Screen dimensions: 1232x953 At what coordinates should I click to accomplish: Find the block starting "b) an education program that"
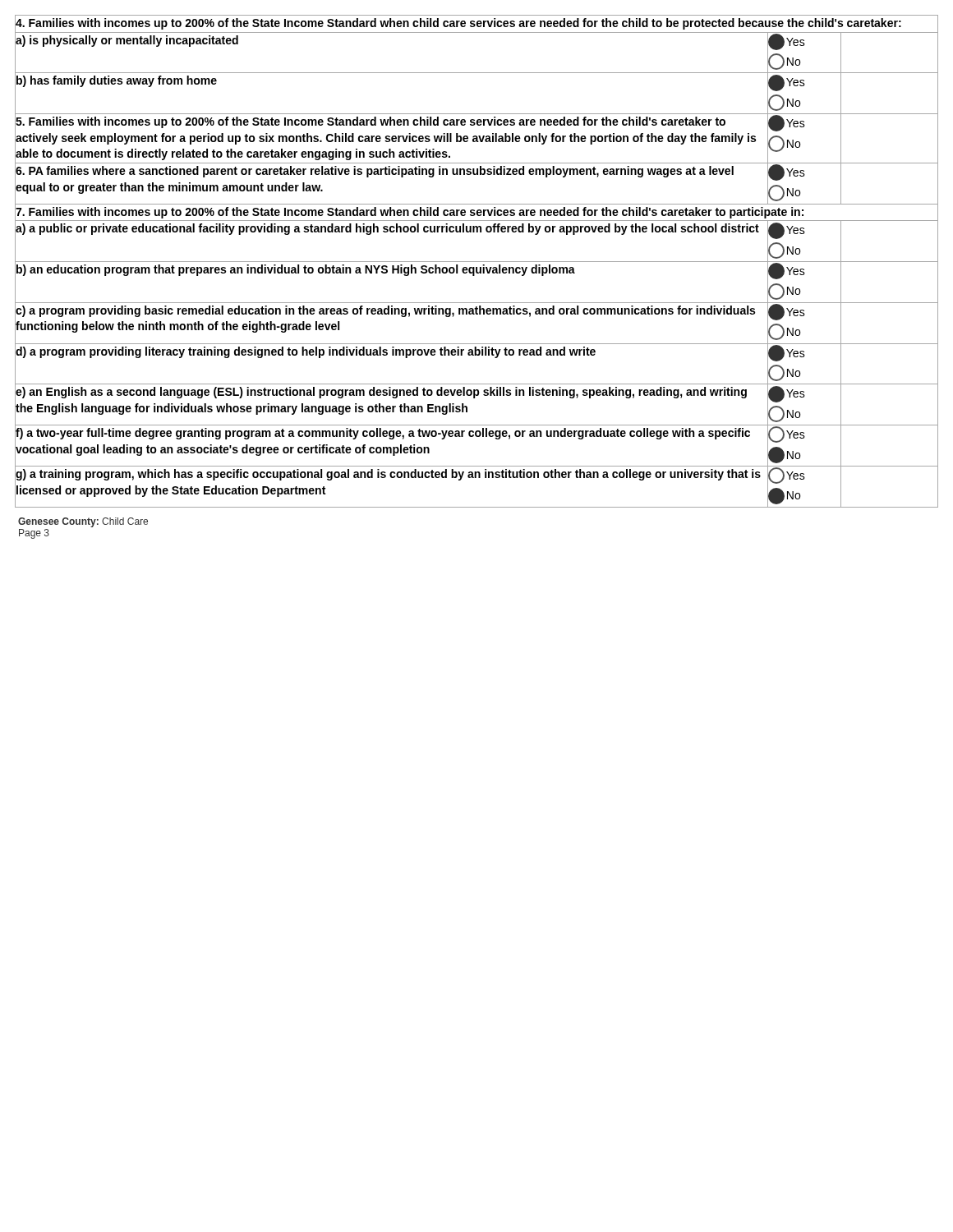click(295, 270)
